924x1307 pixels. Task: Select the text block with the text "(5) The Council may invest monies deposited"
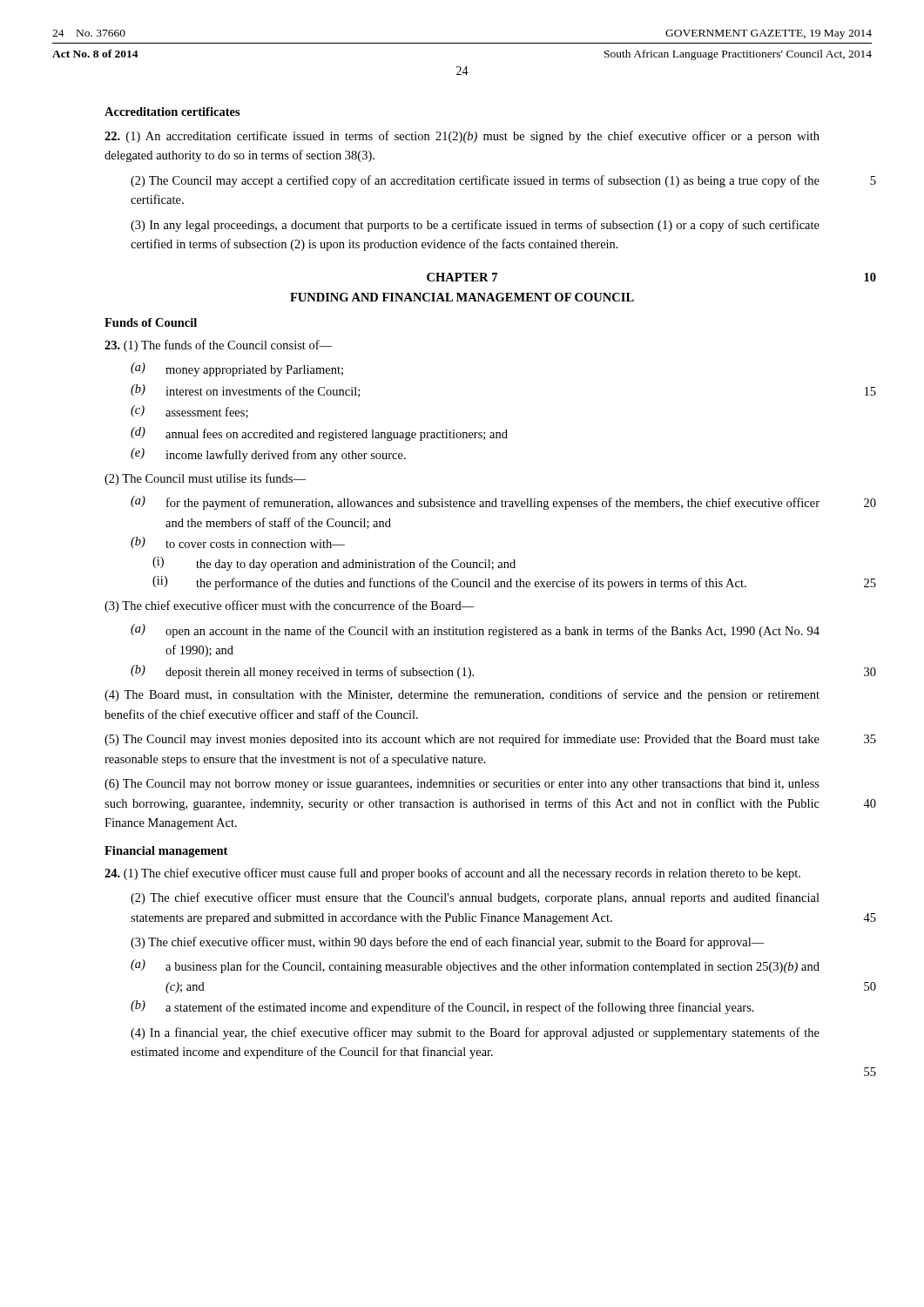tap(462, 748)
